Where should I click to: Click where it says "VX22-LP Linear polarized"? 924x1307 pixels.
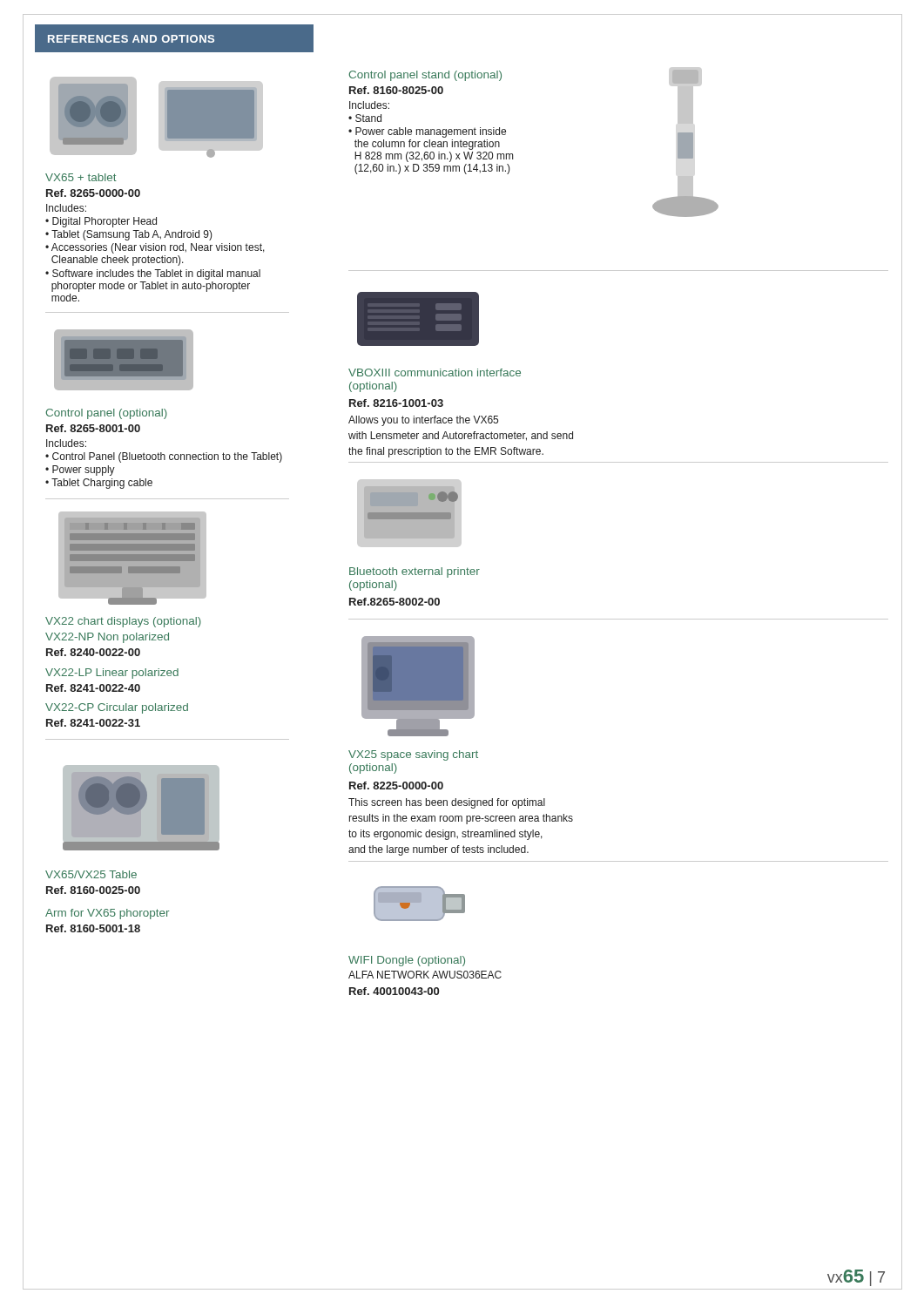point(112,672)
